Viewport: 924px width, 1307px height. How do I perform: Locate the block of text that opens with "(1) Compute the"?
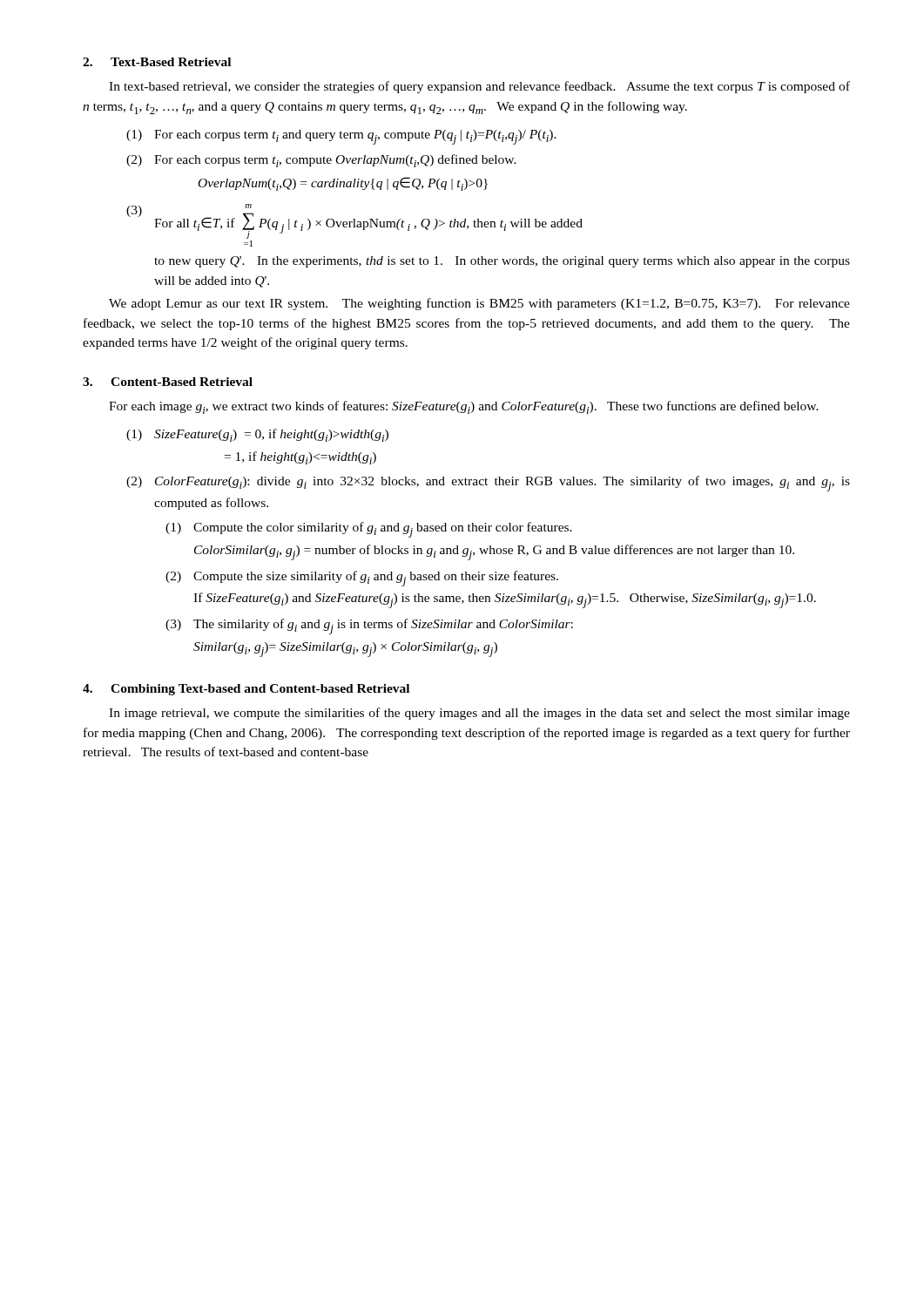pos(508,540)
